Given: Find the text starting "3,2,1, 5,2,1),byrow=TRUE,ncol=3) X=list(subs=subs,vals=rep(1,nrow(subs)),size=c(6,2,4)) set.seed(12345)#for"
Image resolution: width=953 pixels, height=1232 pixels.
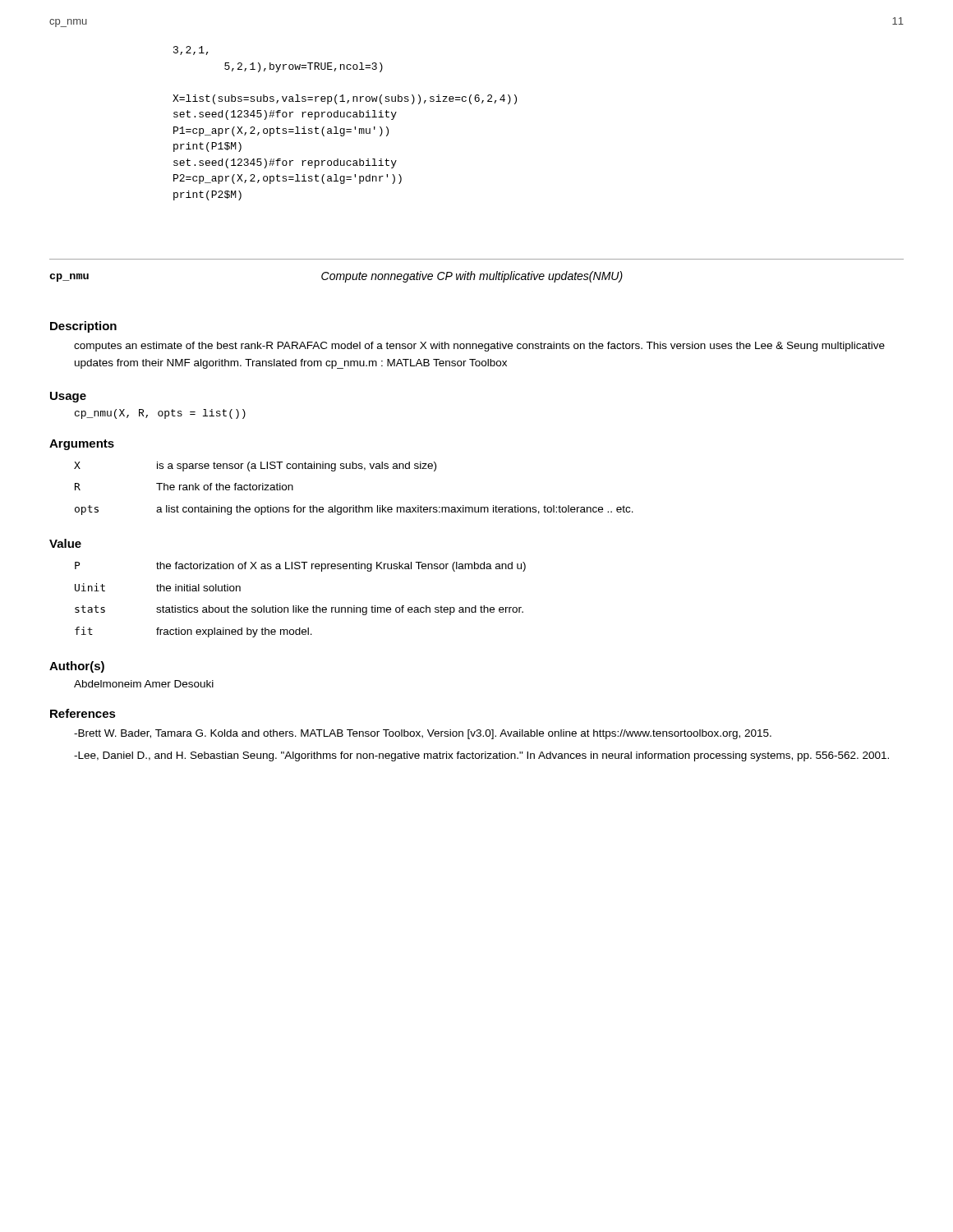Looking at the screenshot, I should click(x=346, y=123).
